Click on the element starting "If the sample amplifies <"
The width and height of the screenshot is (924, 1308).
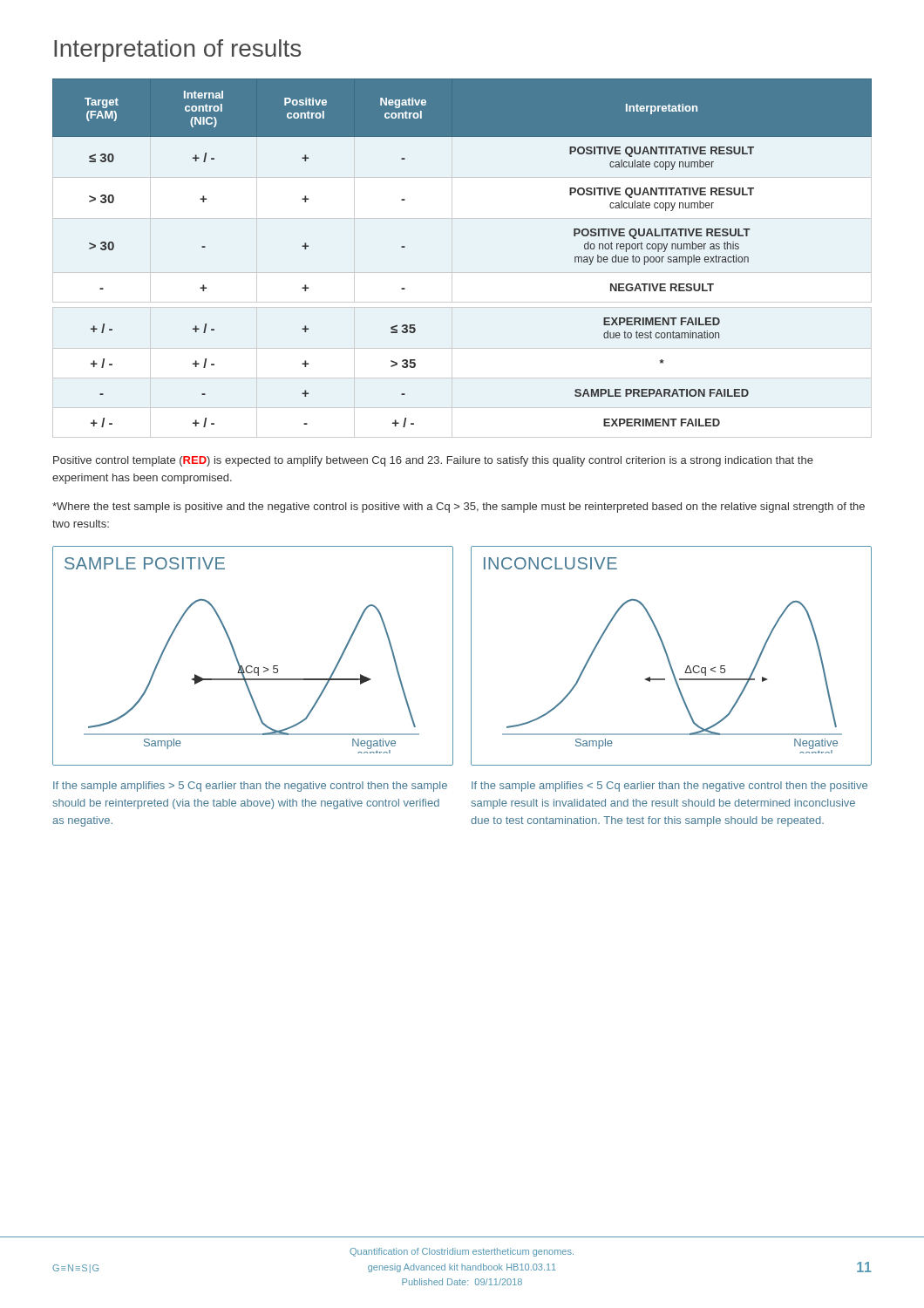tap(671, 803)
